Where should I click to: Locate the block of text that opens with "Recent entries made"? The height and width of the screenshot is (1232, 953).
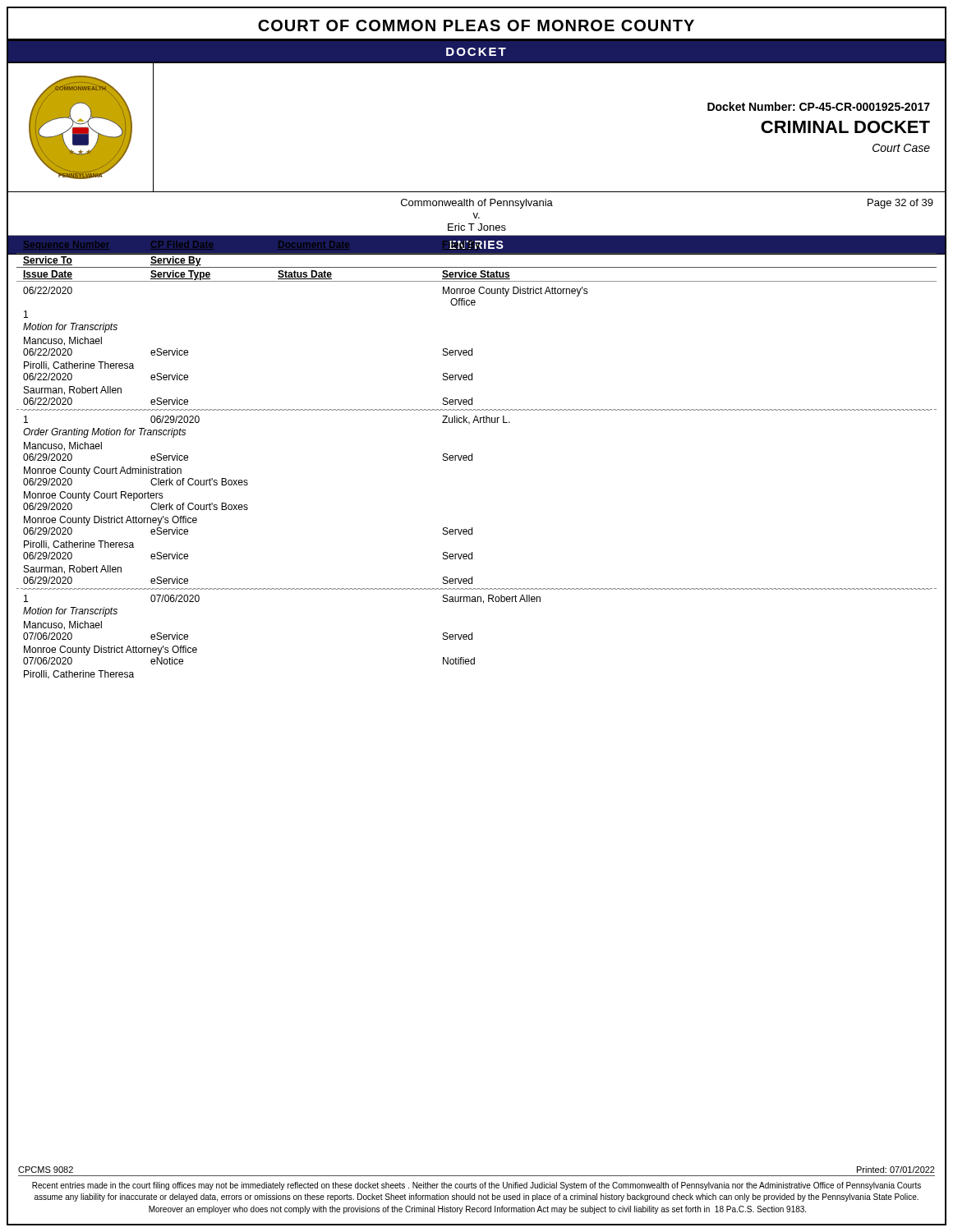pos(476,1197)
